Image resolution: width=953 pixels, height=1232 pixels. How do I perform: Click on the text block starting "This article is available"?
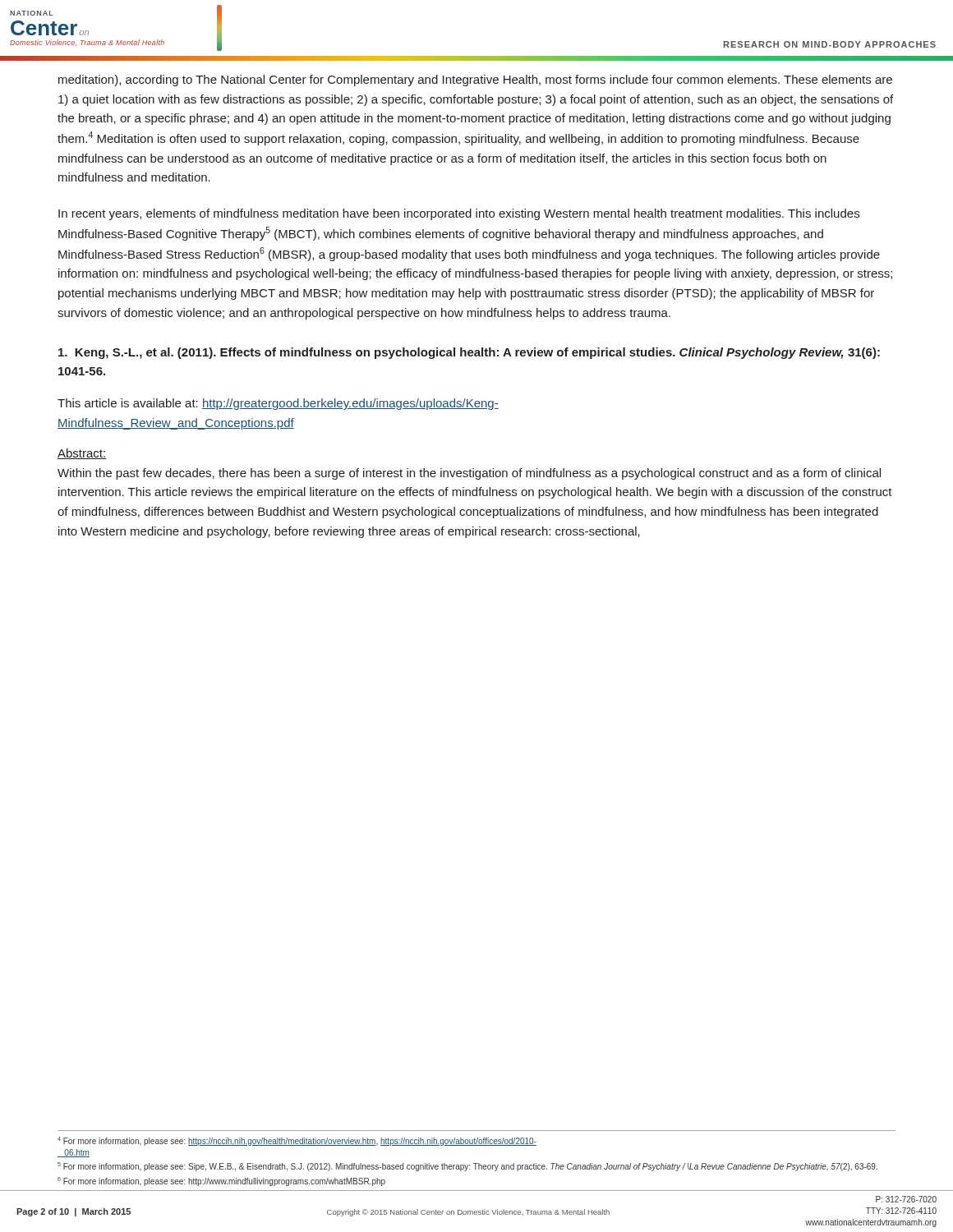click(x=278, y=413)
